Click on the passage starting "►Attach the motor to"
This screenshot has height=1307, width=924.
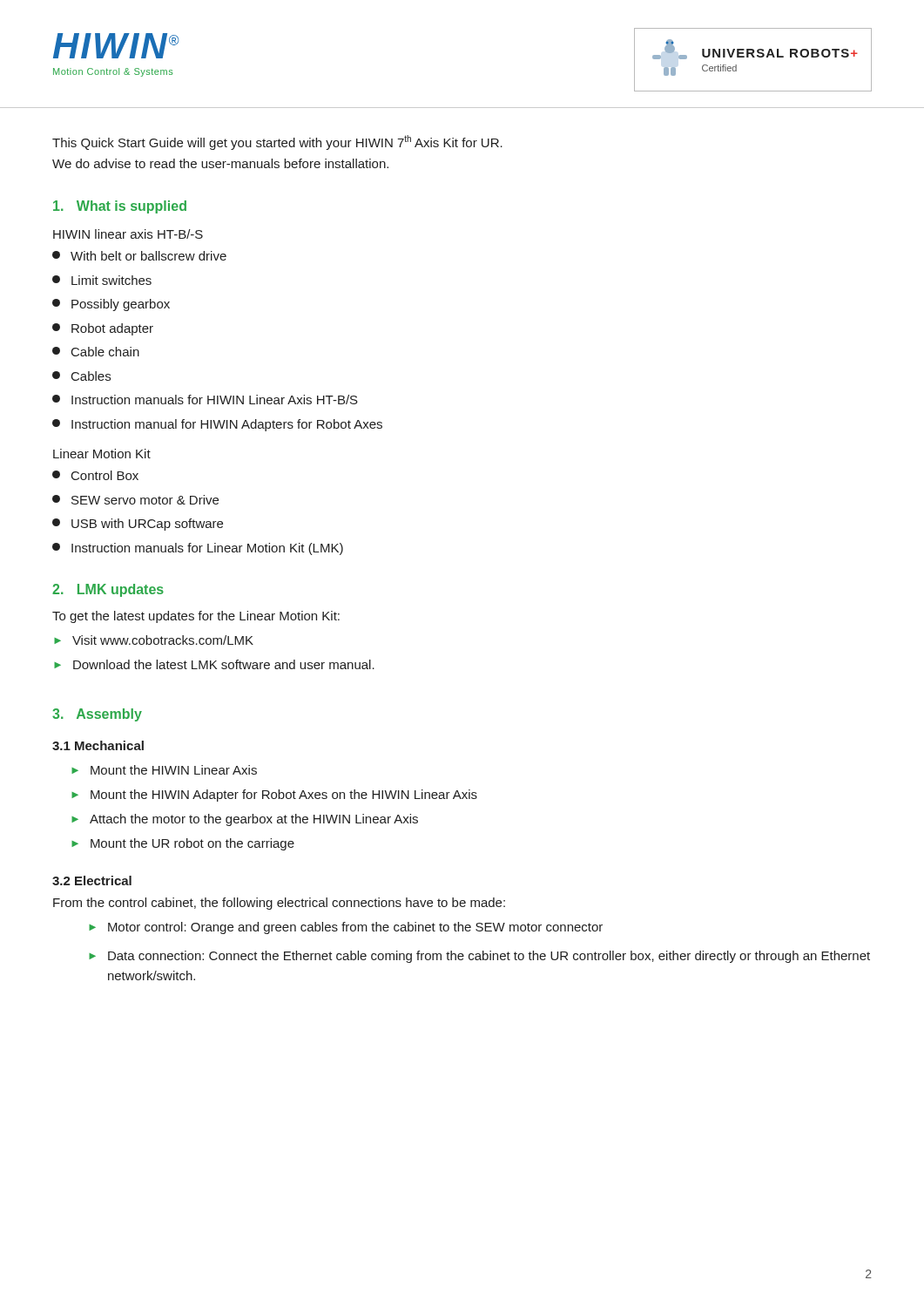coord(244,819)
